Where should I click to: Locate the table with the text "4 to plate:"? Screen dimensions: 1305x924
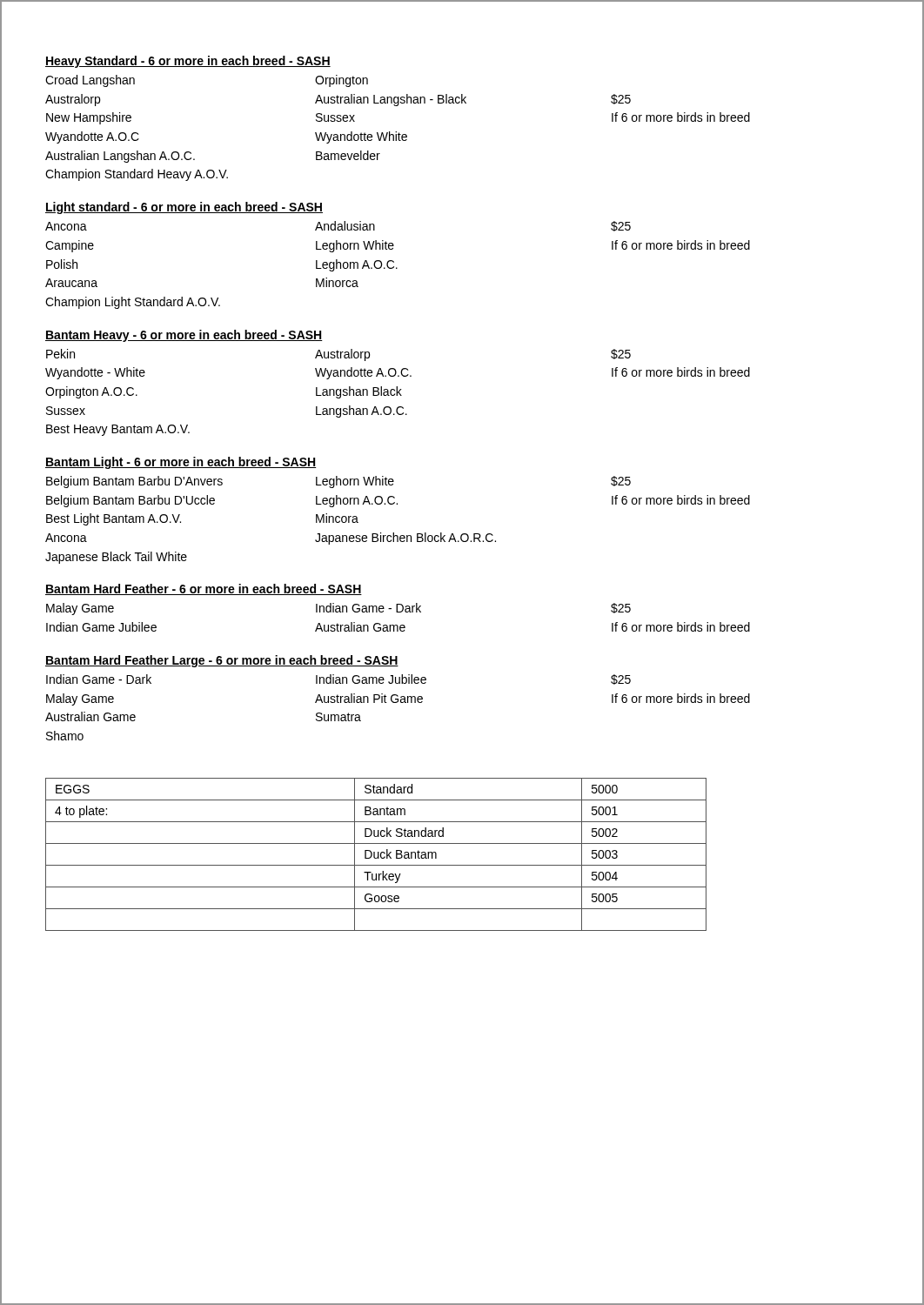(462, 854)
